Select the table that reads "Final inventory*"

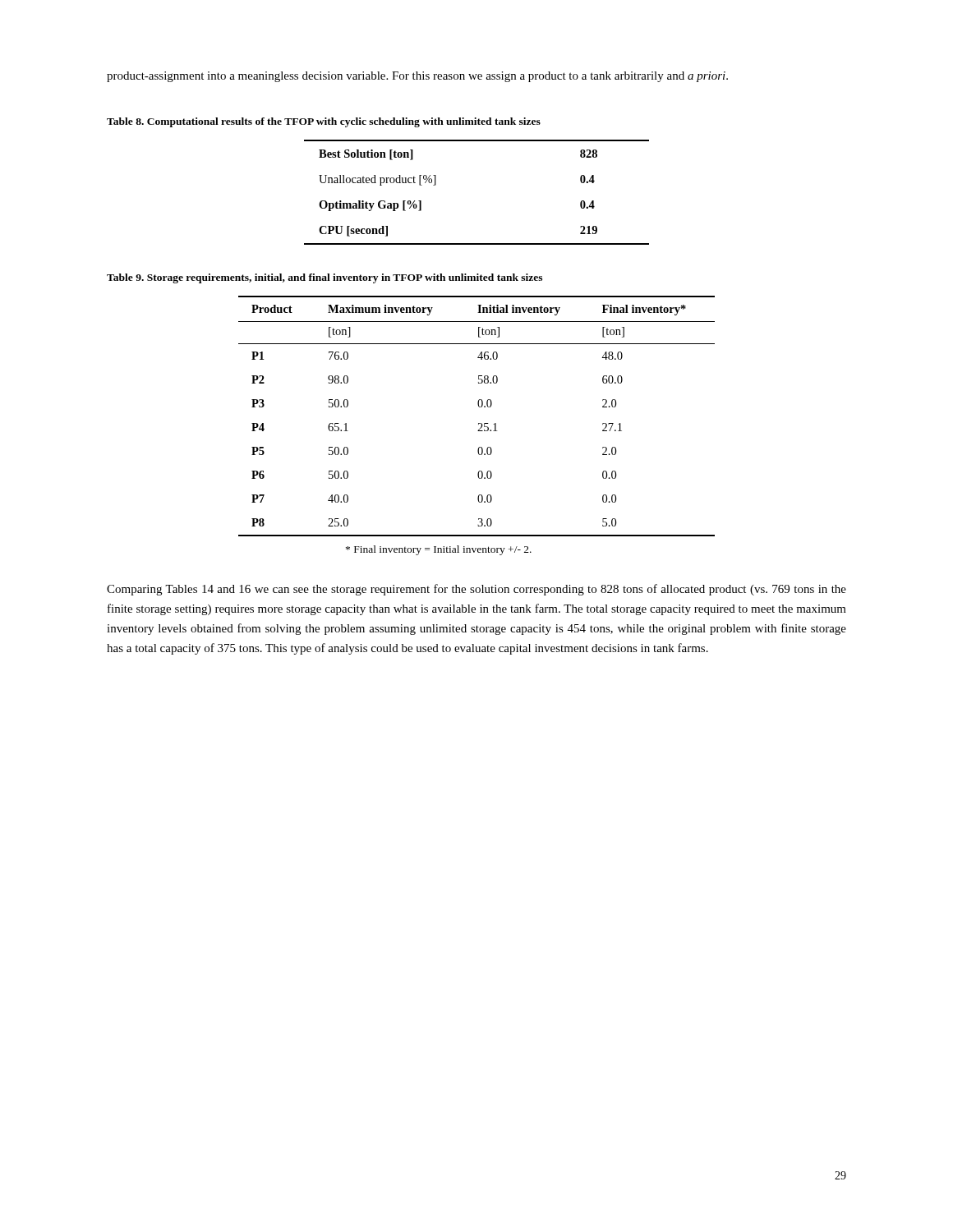(476, 416)
